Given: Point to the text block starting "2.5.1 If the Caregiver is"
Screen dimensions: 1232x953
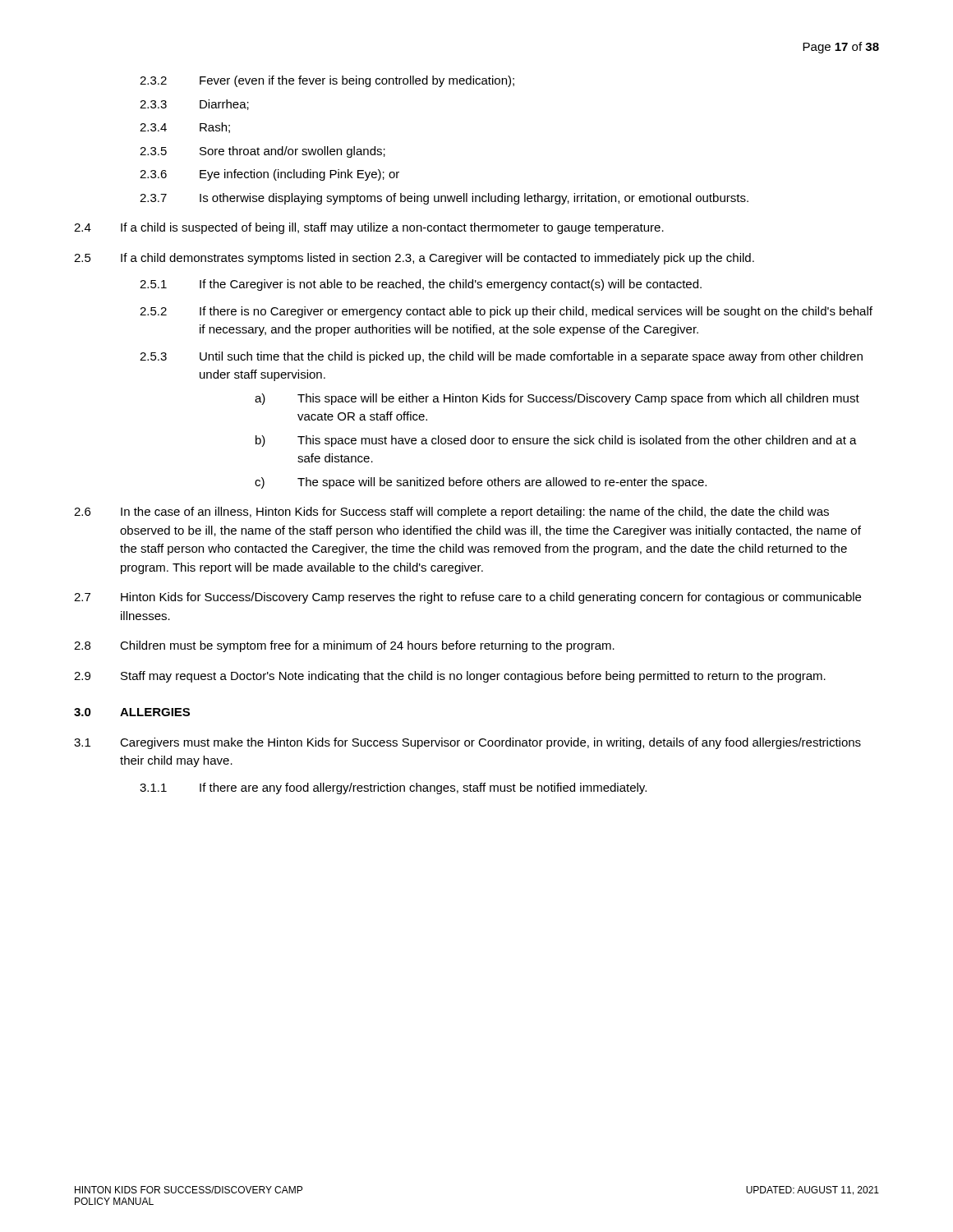Looking at the screenshot, I should (509, 284).
